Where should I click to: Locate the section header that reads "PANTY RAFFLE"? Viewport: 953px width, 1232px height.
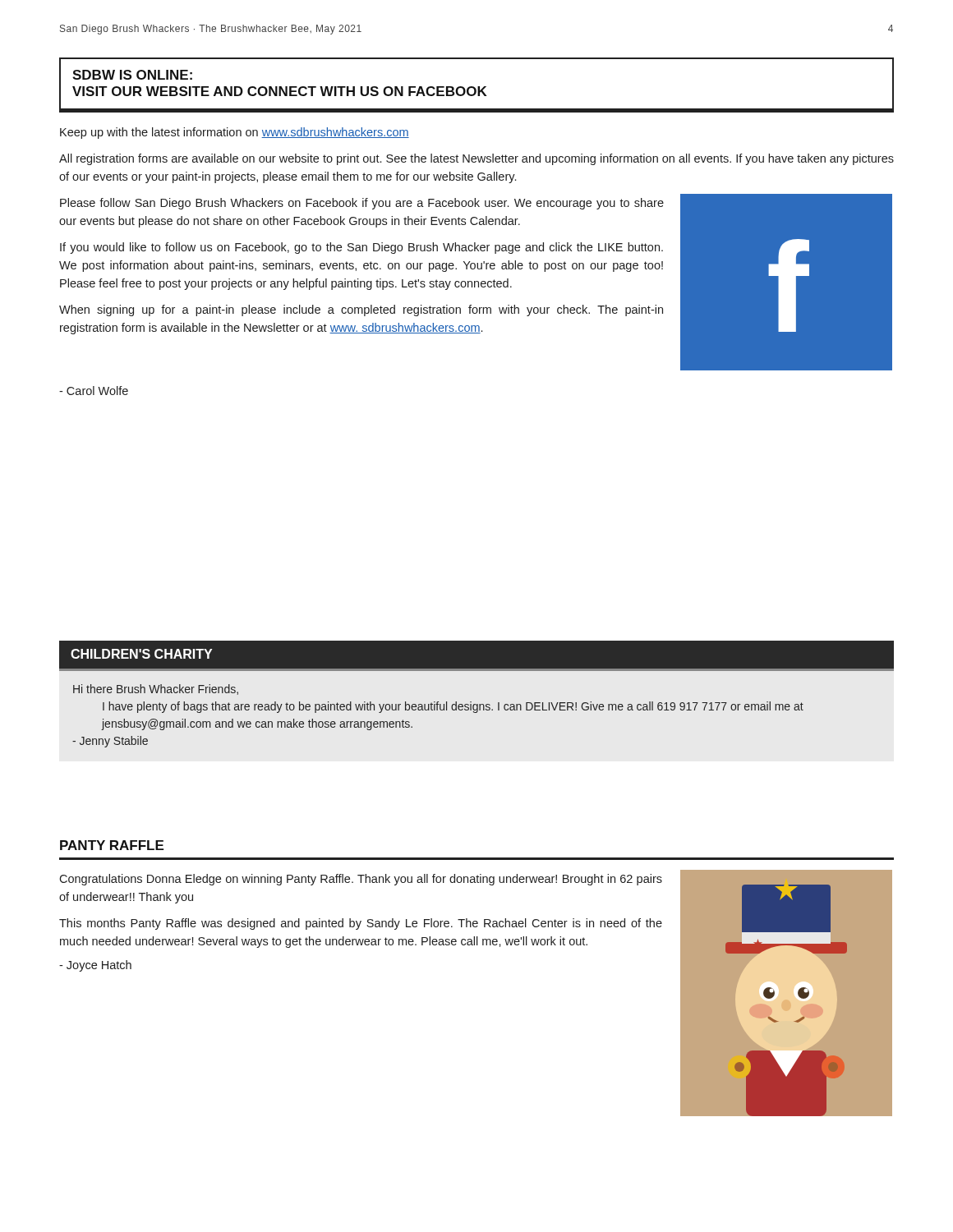(x=476, y=849)
